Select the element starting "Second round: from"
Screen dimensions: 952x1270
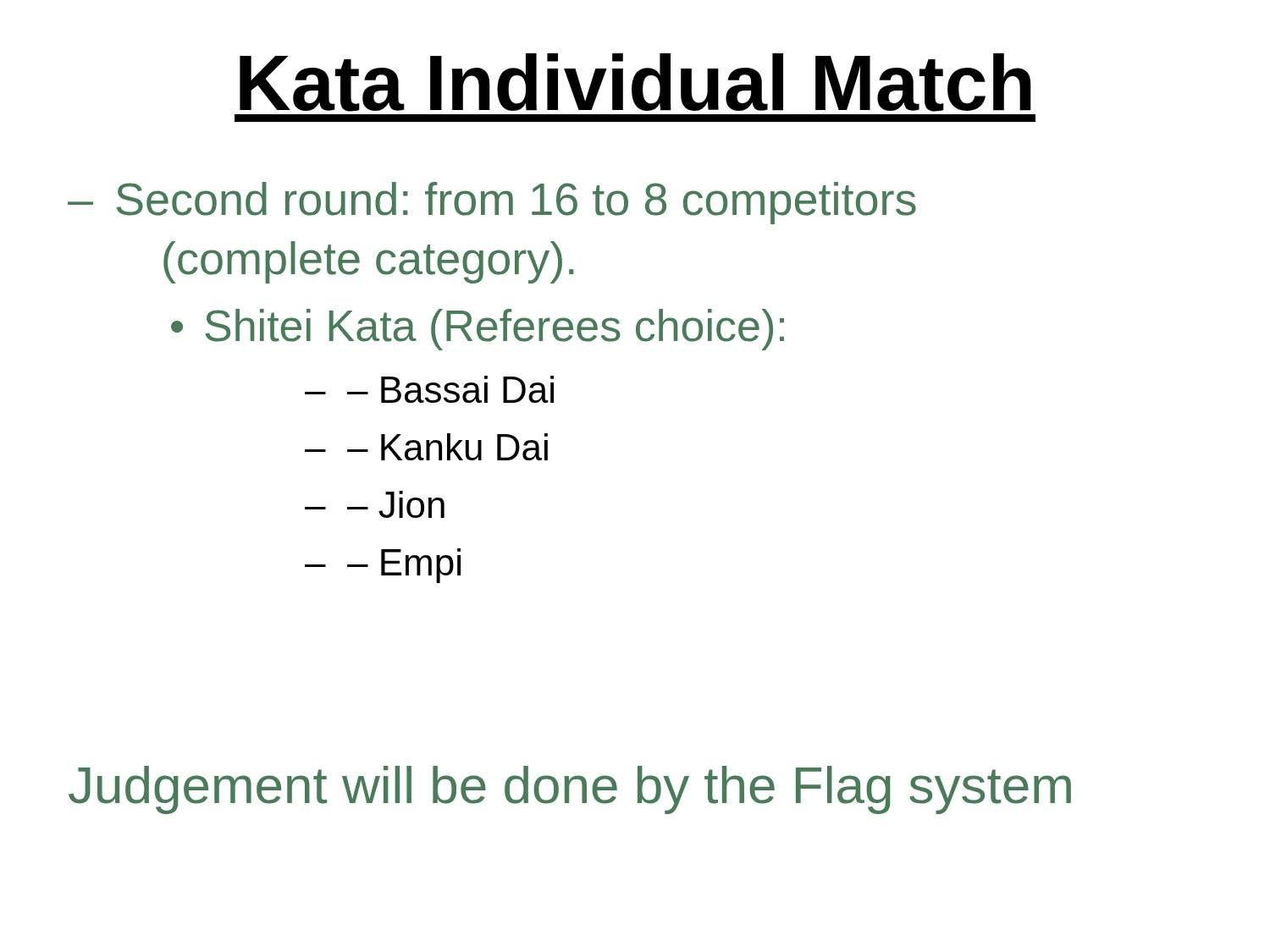(658, 231)
